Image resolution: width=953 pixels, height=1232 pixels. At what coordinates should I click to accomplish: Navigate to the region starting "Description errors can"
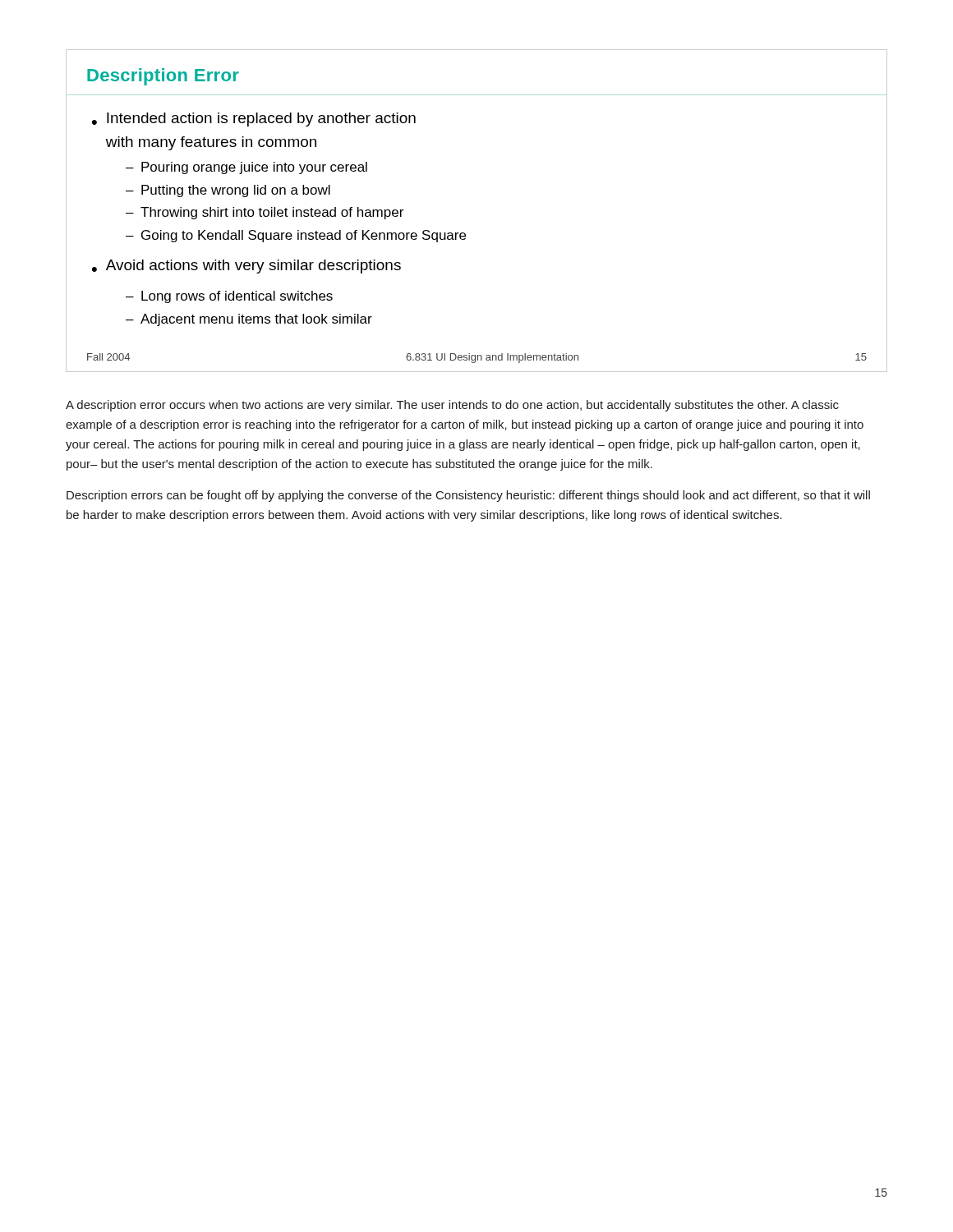[x=468, y=505]
